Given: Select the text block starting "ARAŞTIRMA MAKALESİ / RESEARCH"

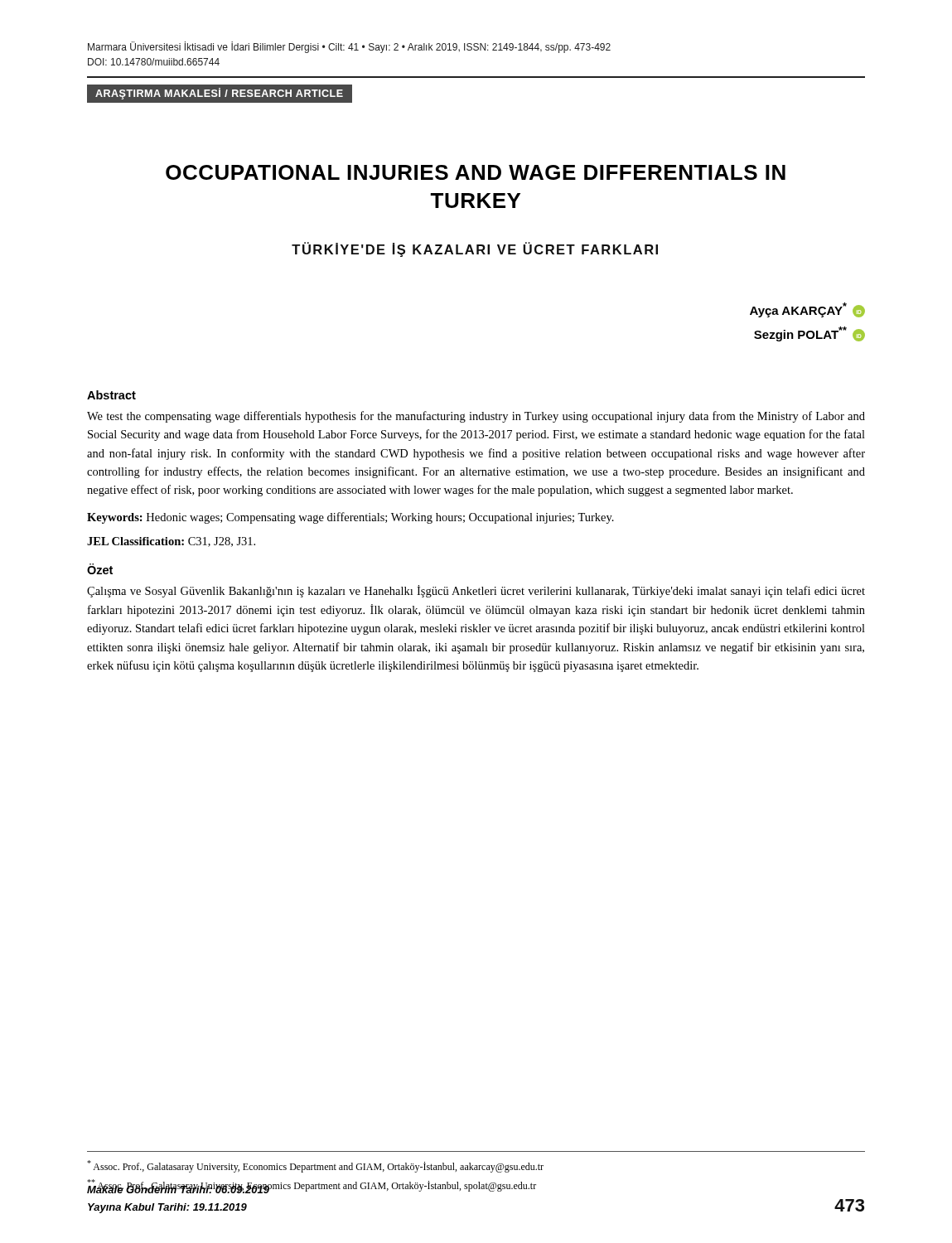Looking at the screenshot, I should coord(219,94).
